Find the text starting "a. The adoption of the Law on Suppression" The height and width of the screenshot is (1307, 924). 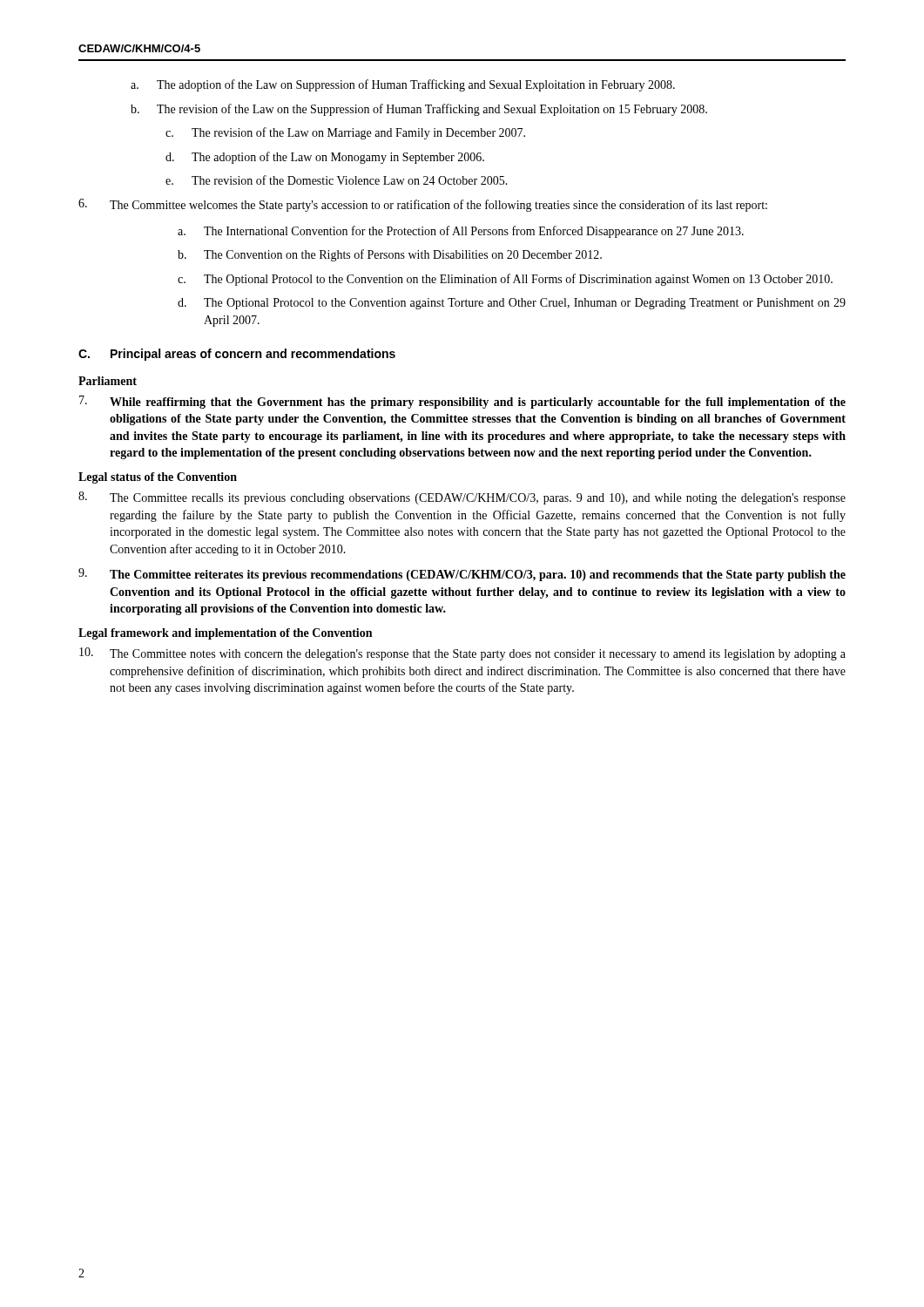click(x=462, y=85)
